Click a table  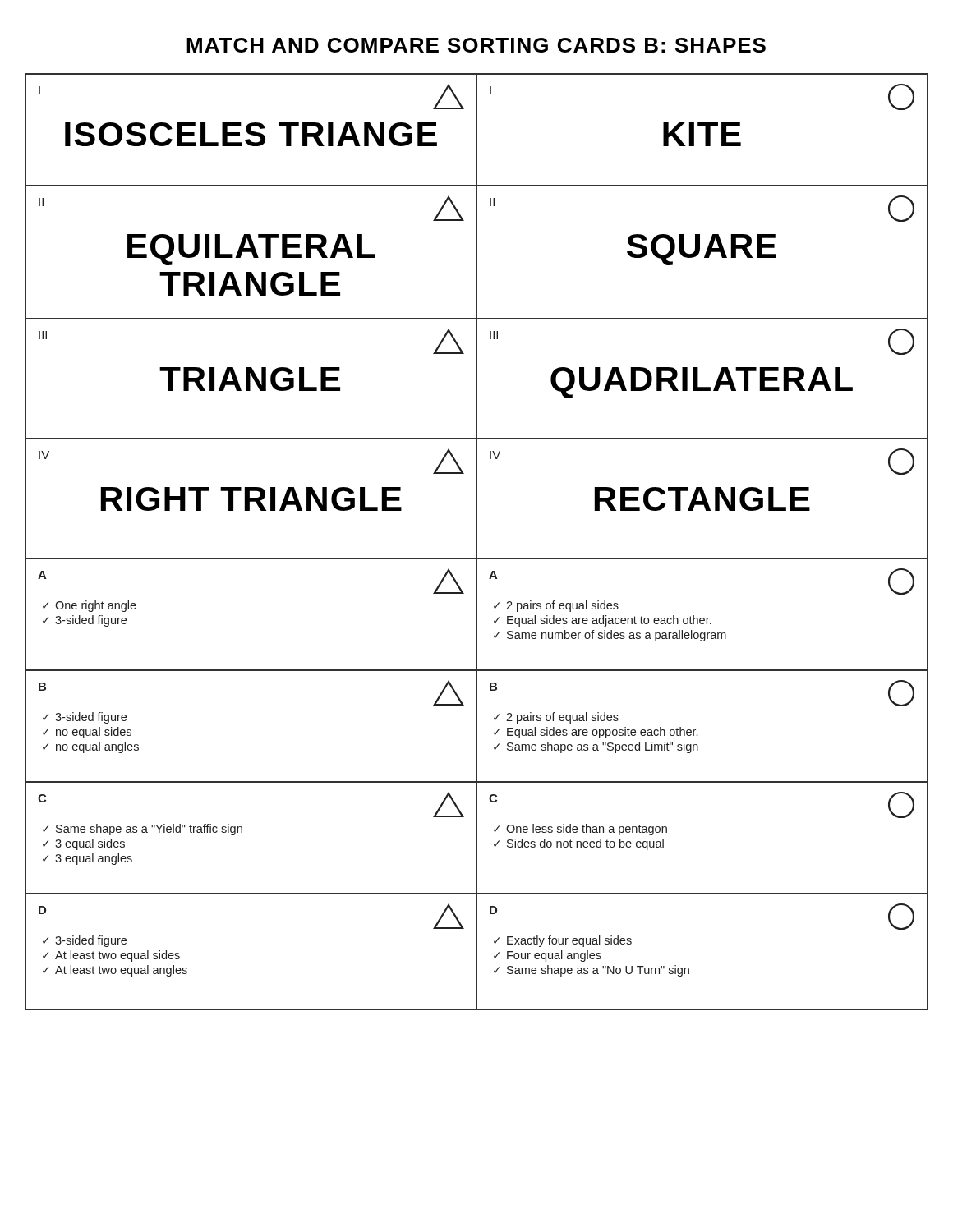coord(476,542)
